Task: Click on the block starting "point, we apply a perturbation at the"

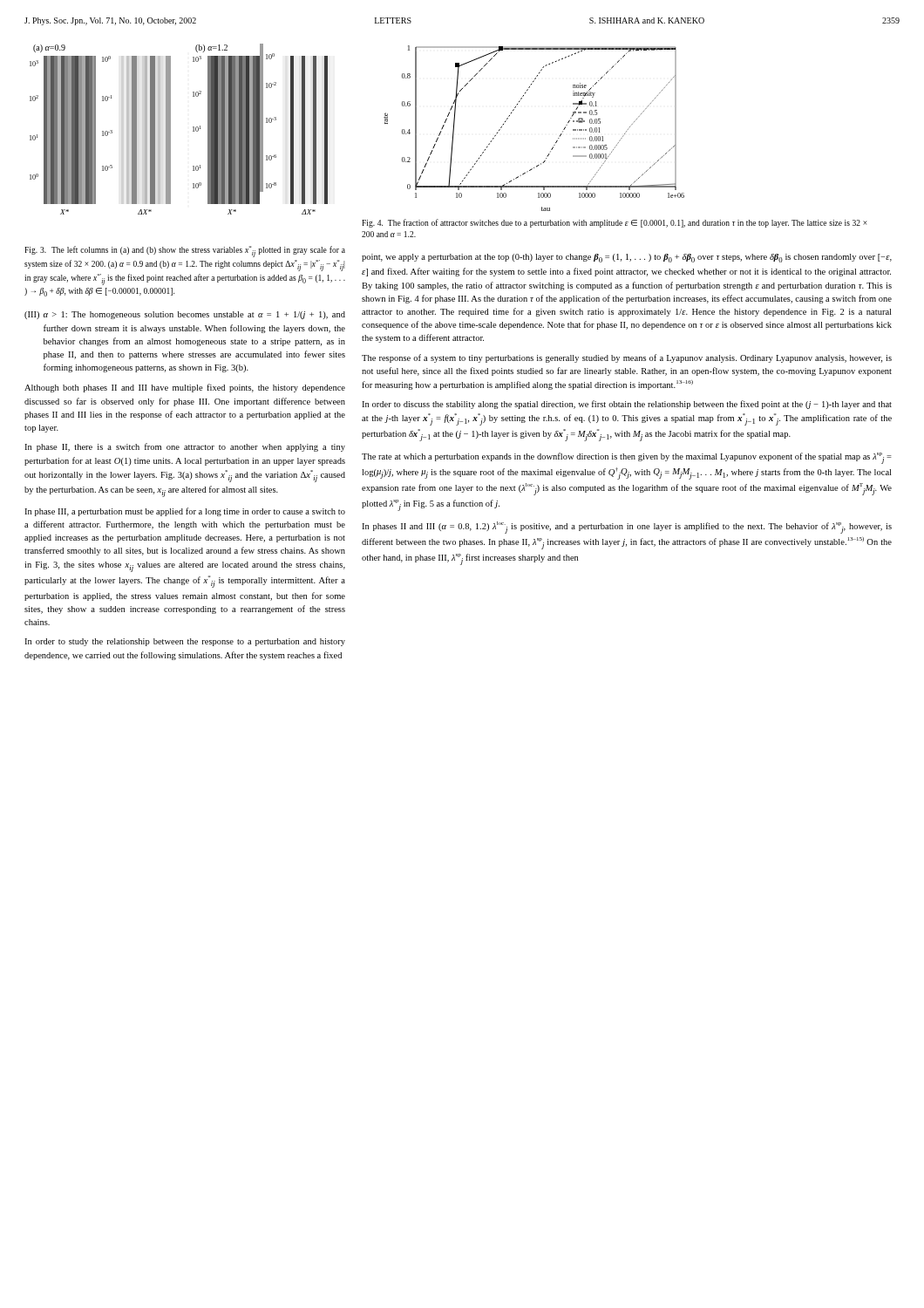Action: pyautogui.click(x=627, y=297)
